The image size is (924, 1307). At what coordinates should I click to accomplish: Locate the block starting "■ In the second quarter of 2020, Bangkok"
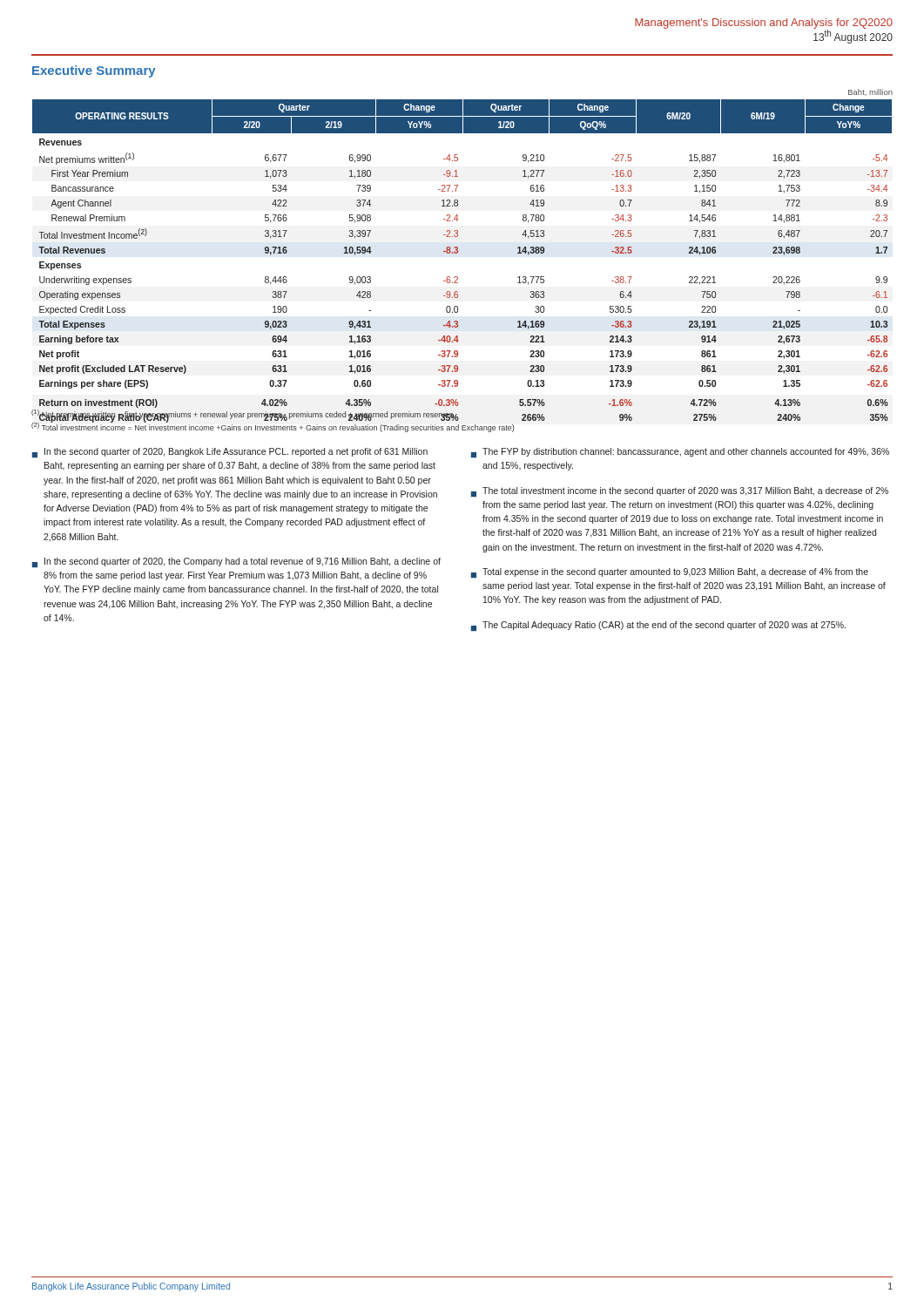[x=236, y=494]
